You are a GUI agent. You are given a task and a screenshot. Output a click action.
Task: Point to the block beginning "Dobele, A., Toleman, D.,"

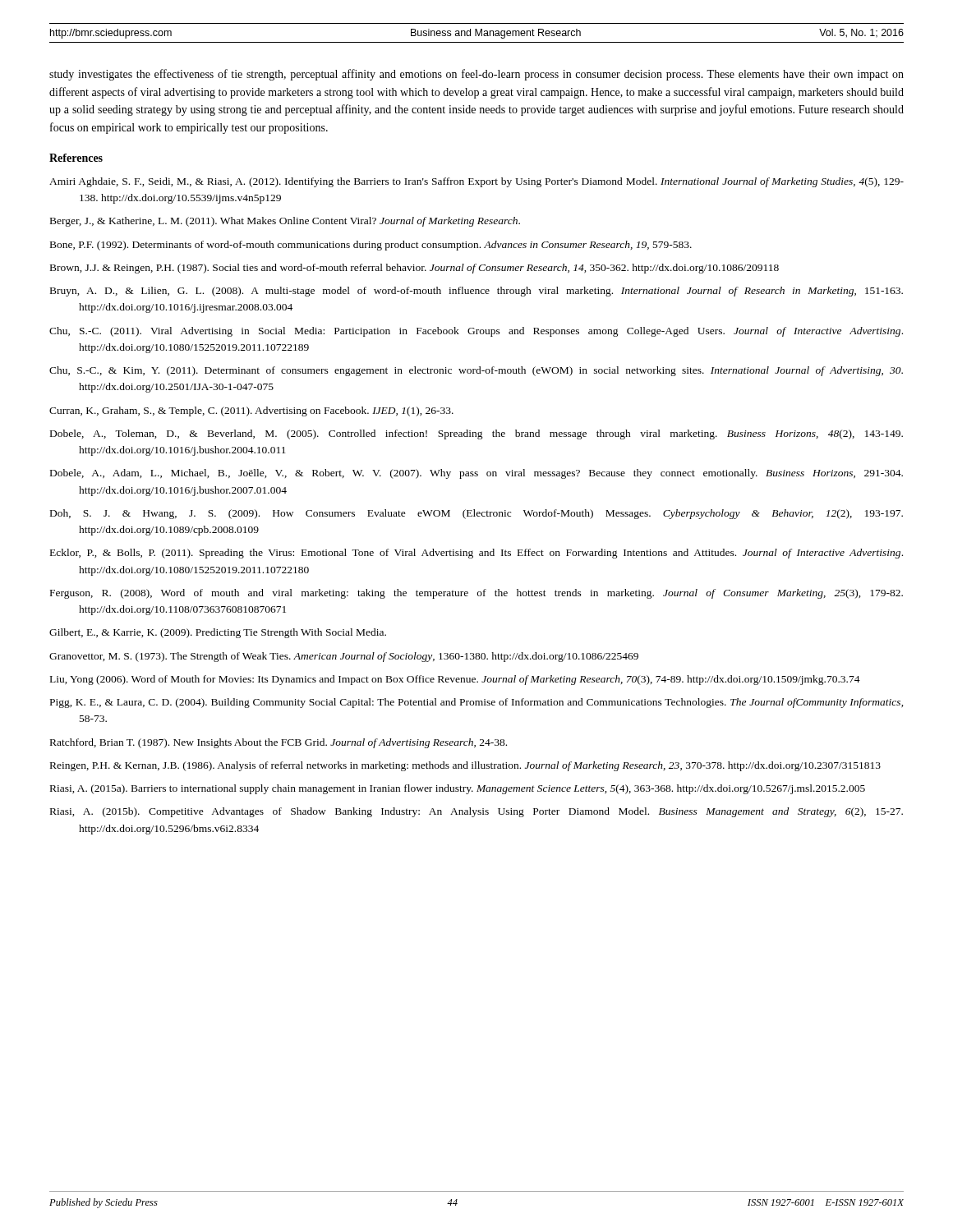[476, 441]
